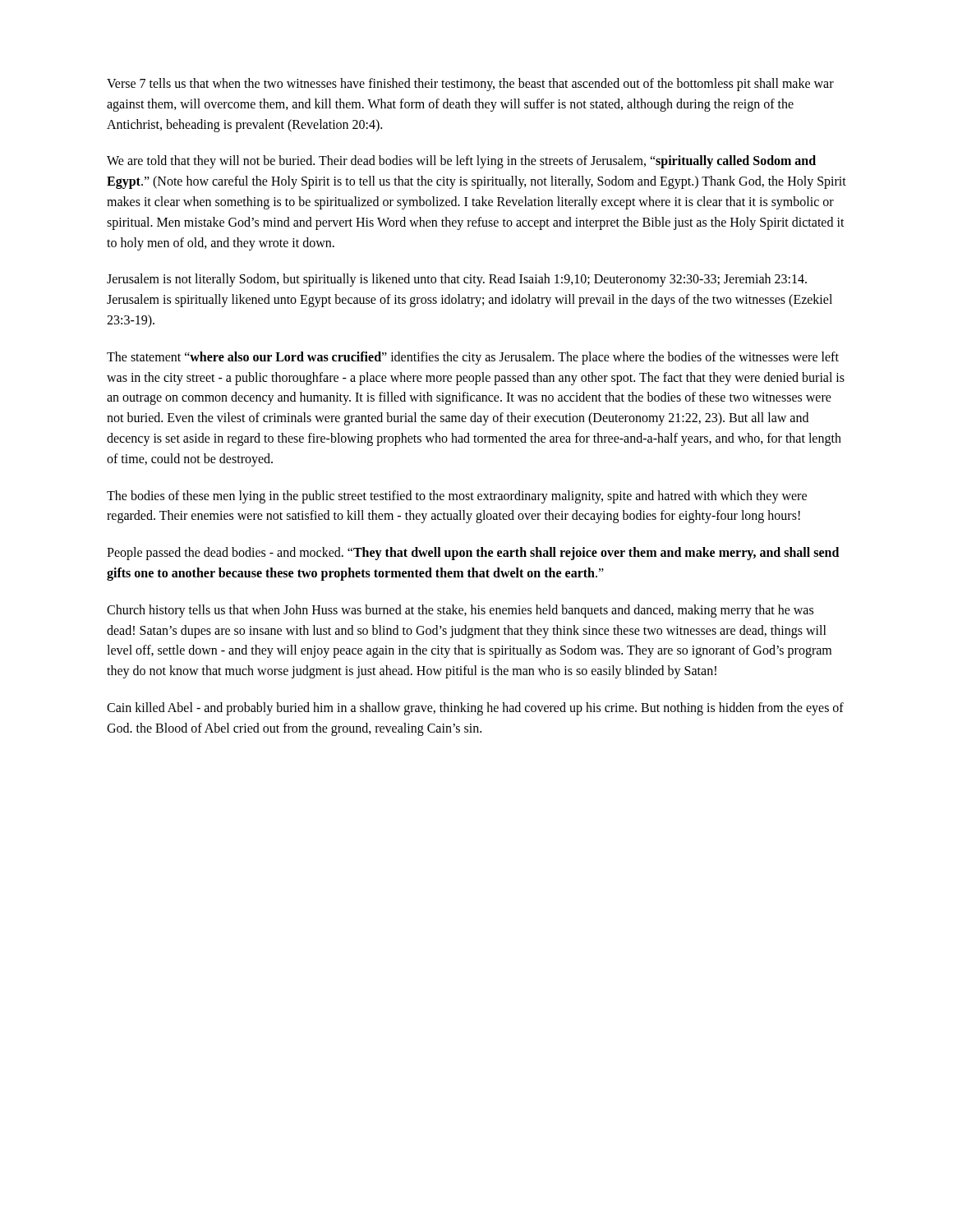The height and width of the screenshot is (1232, 953).
Task: Point to the block beginning "People passed the dead bodies - and"
Action: pyautogui.click(x=473, y=563)
